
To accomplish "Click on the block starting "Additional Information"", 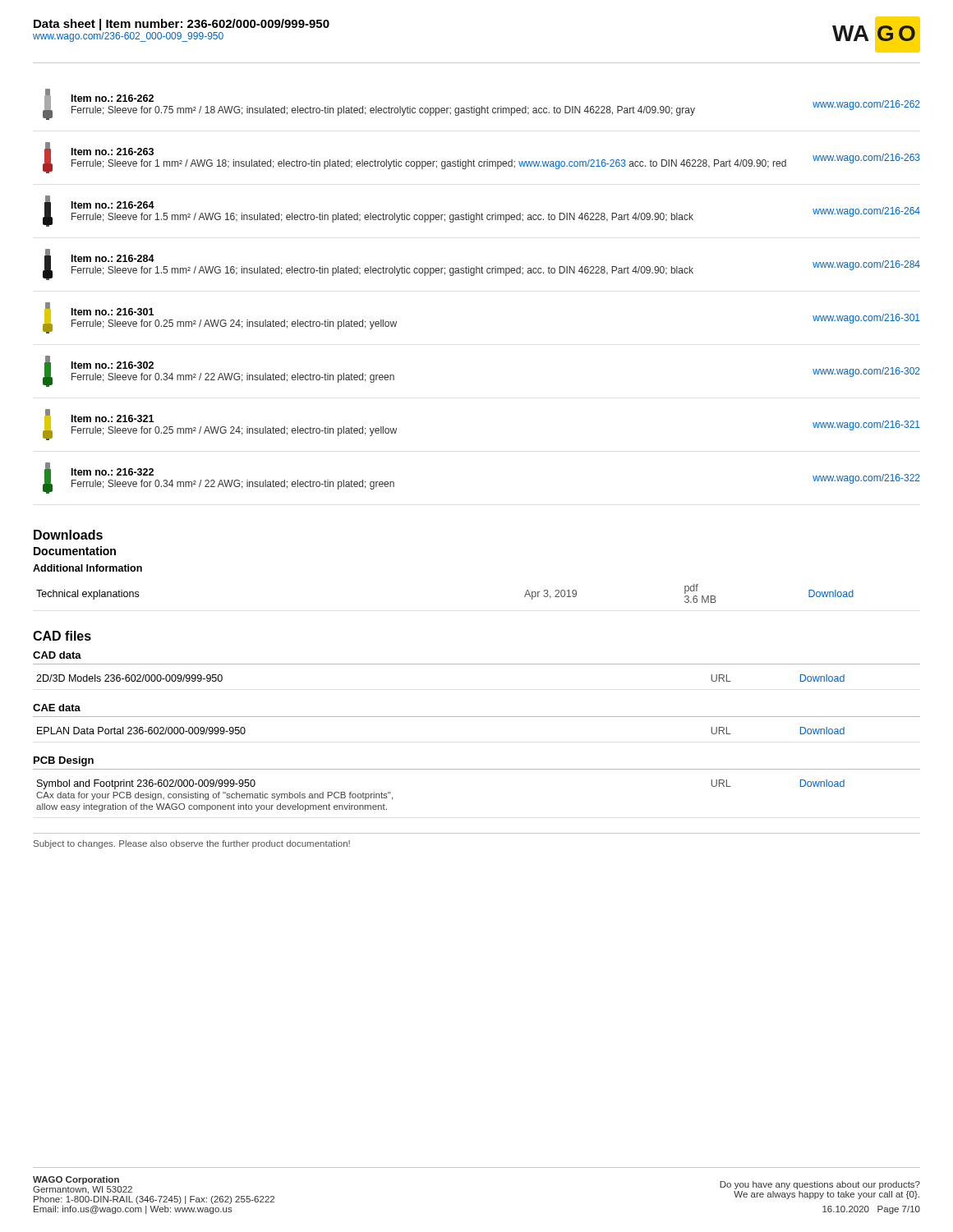I will 88,568.
